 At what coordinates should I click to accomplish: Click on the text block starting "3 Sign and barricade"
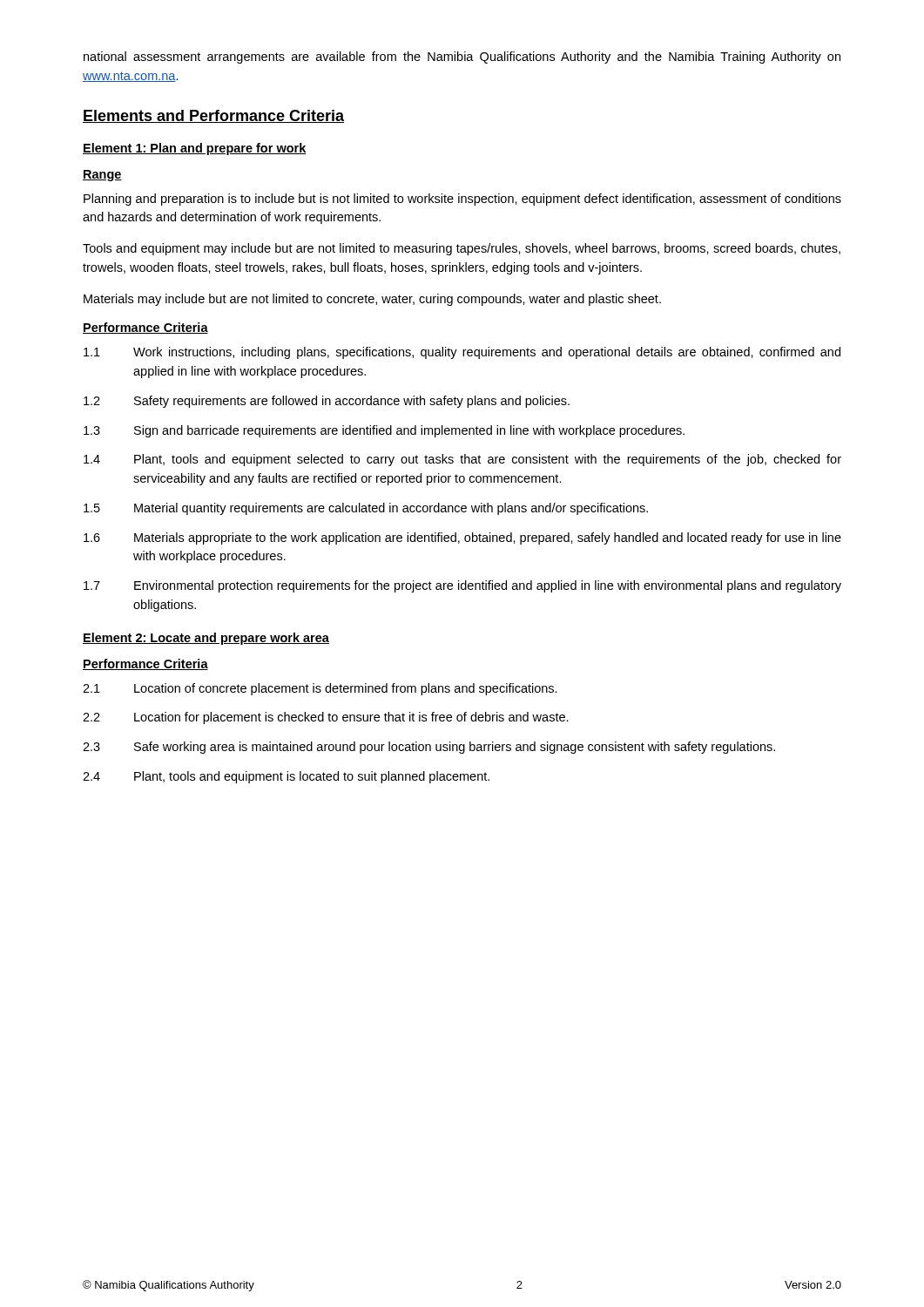click(x=462, y=431)
